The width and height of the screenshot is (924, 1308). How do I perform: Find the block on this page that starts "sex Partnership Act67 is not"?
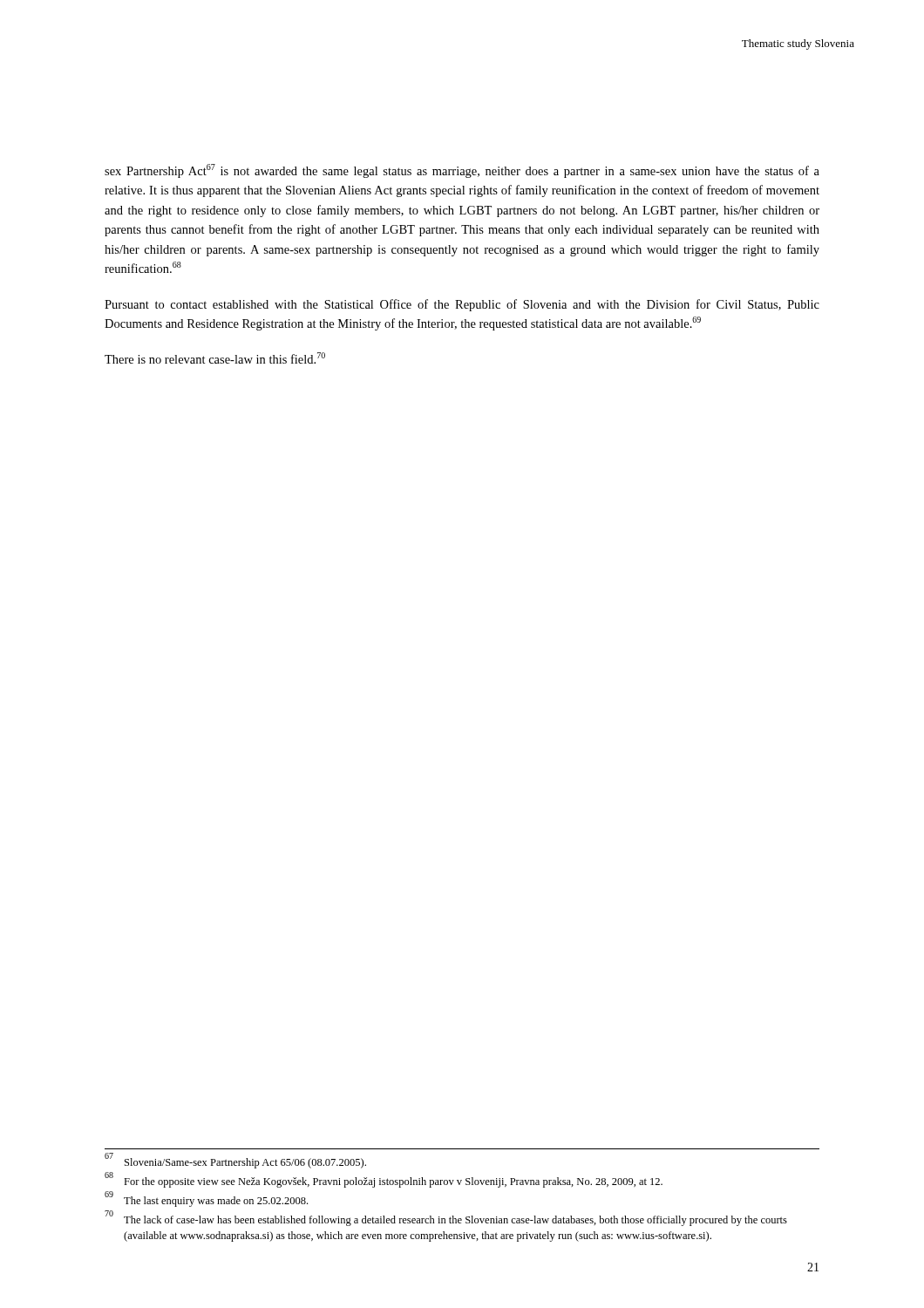point(462,219)
